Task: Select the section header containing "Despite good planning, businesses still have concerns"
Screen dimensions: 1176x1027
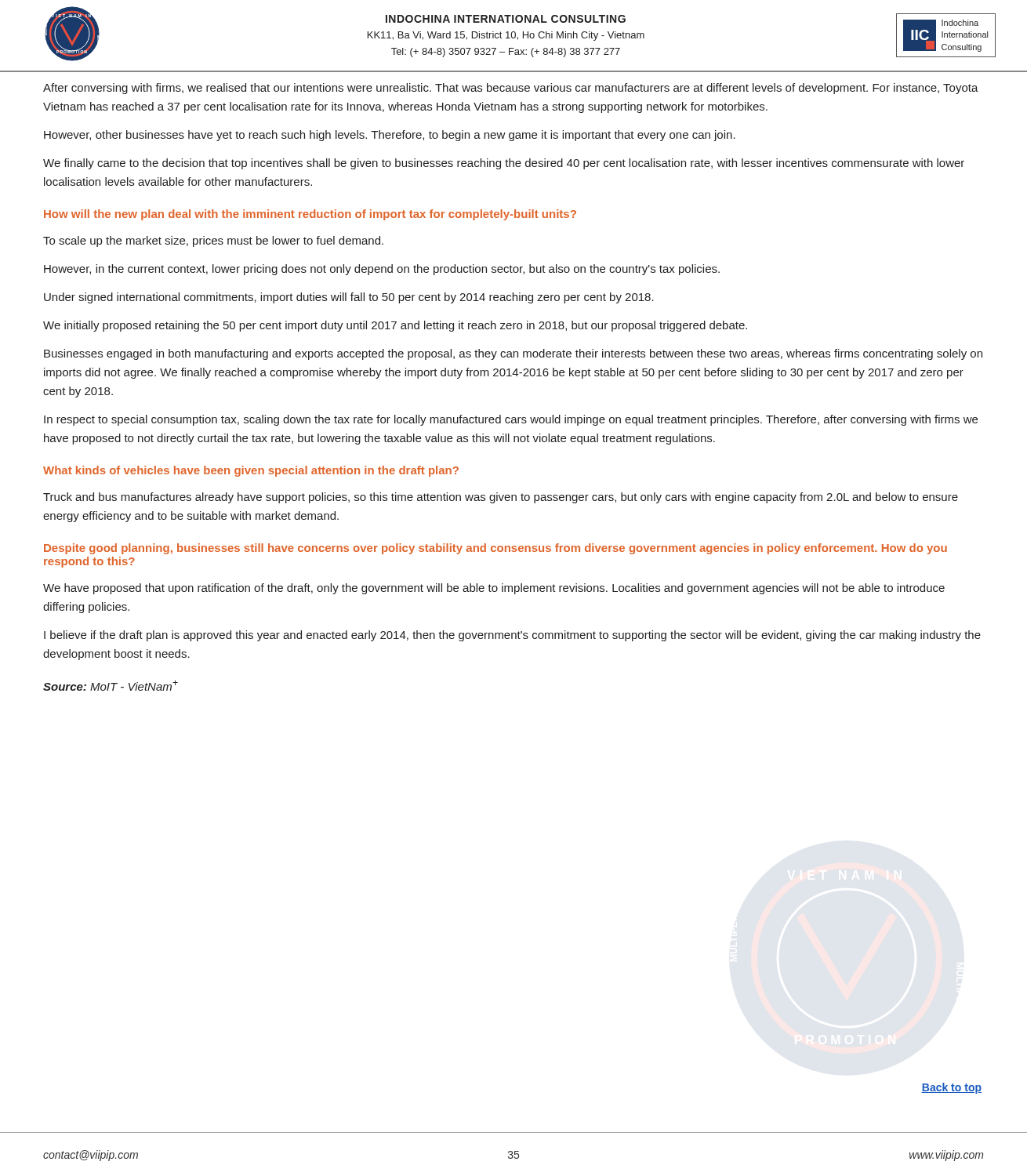Action: (x=495, y=554)
